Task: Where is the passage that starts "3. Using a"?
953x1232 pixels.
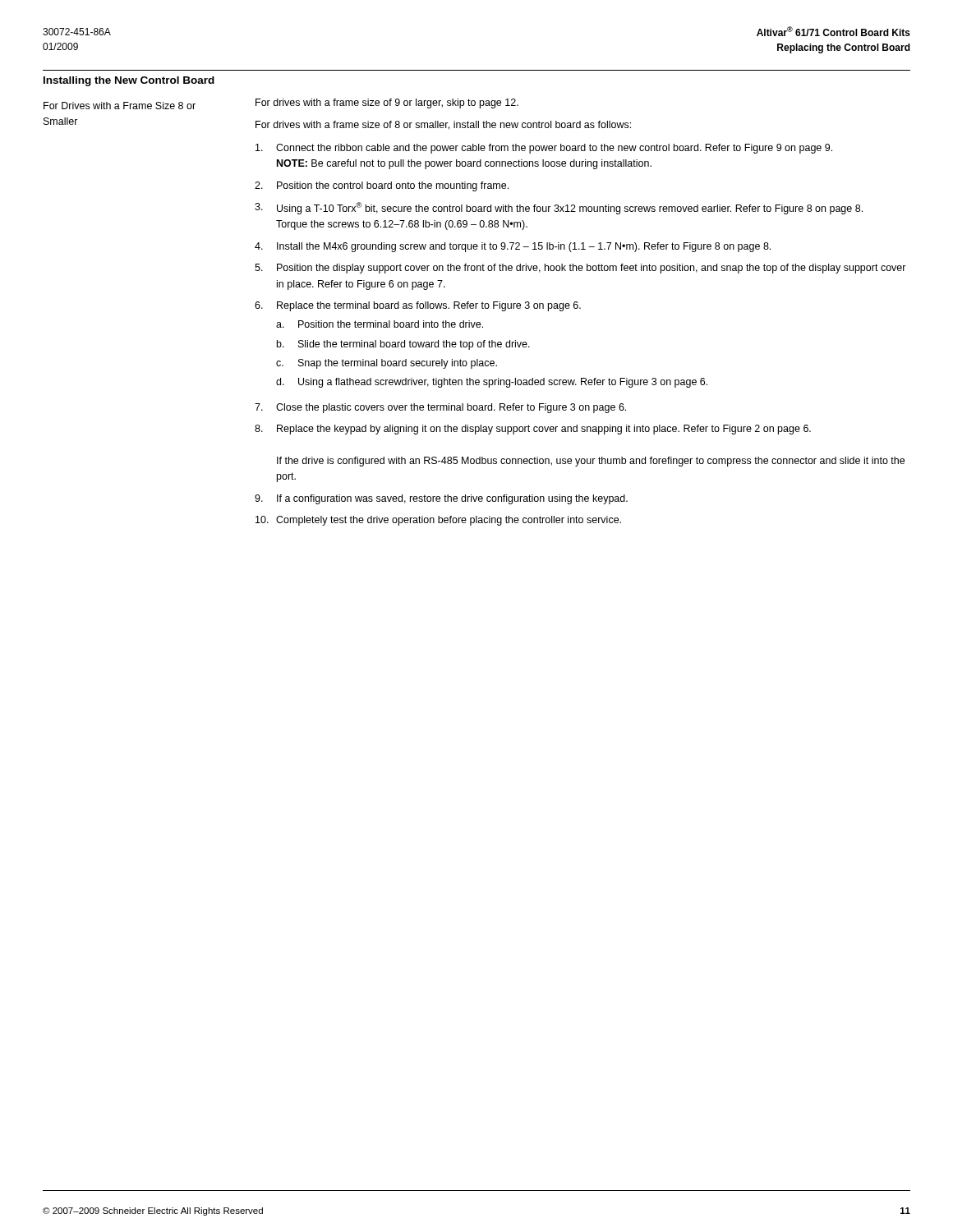Action: click(582, 216)
